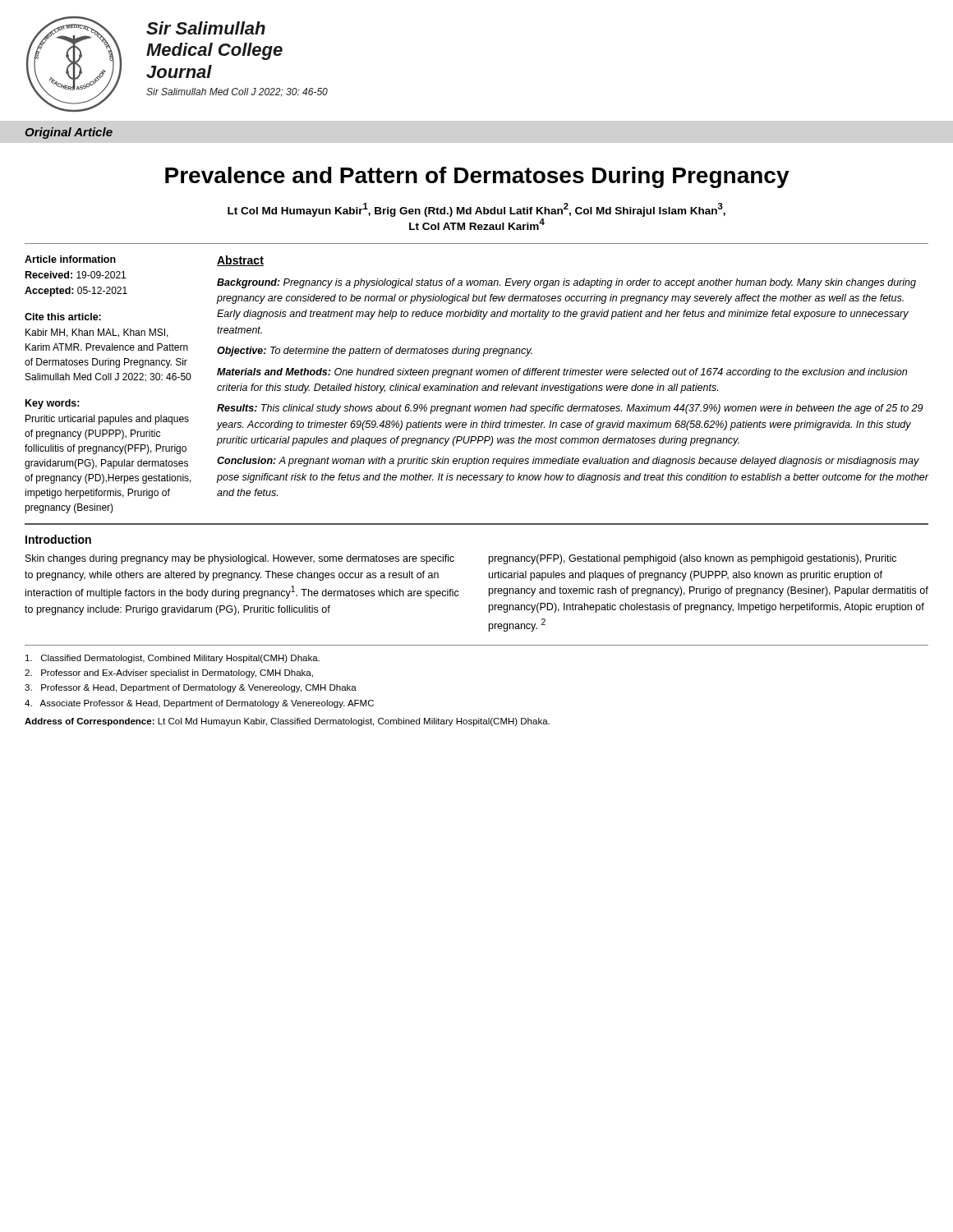Point to the region starting "Professor & Head, Department of Dermatology"
The image size is (953, 1232).
[191, 688]
